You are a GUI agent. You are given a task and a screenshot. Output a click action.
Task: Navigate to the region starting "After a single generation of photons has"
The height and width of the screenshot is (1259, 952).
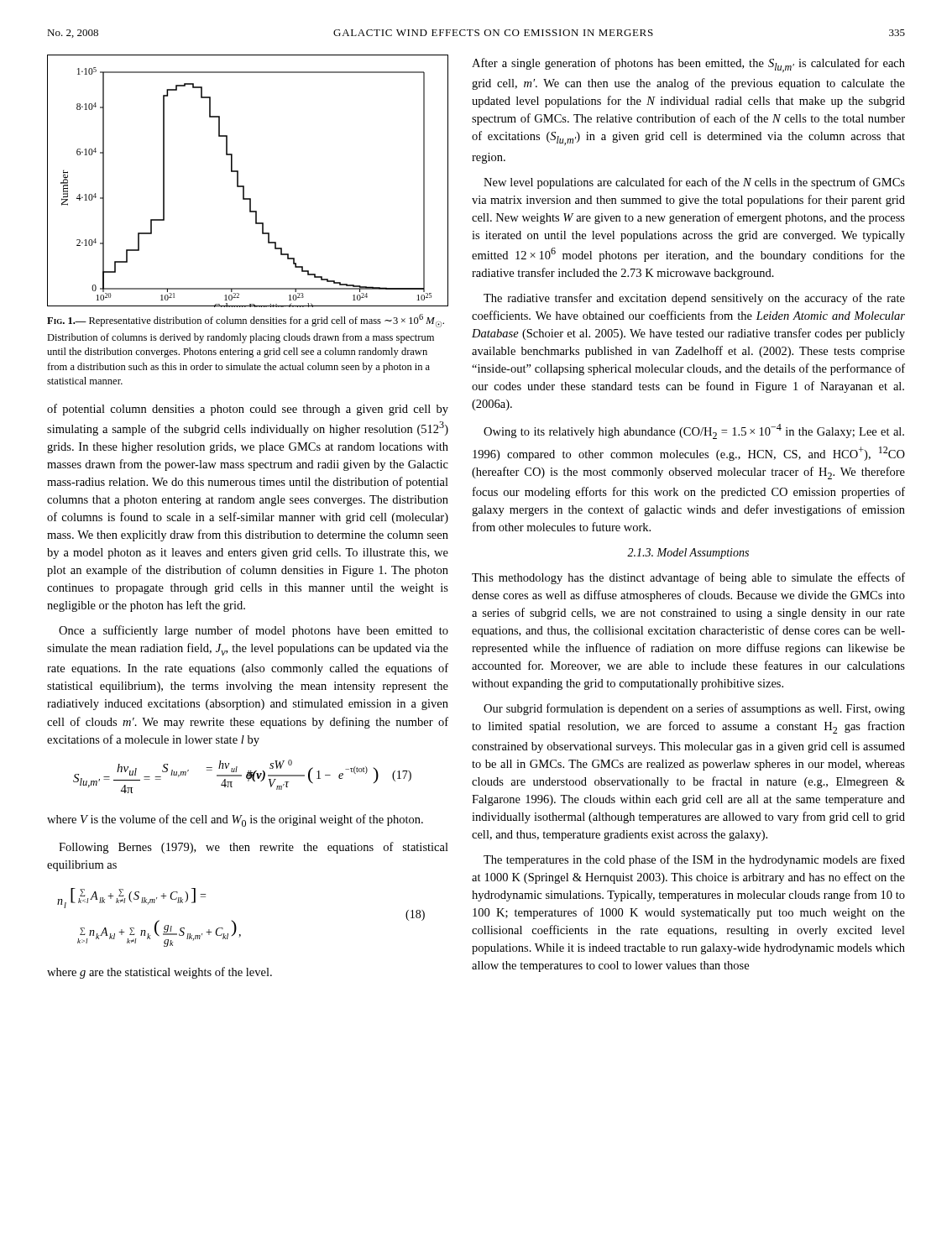tap(688, 110)
